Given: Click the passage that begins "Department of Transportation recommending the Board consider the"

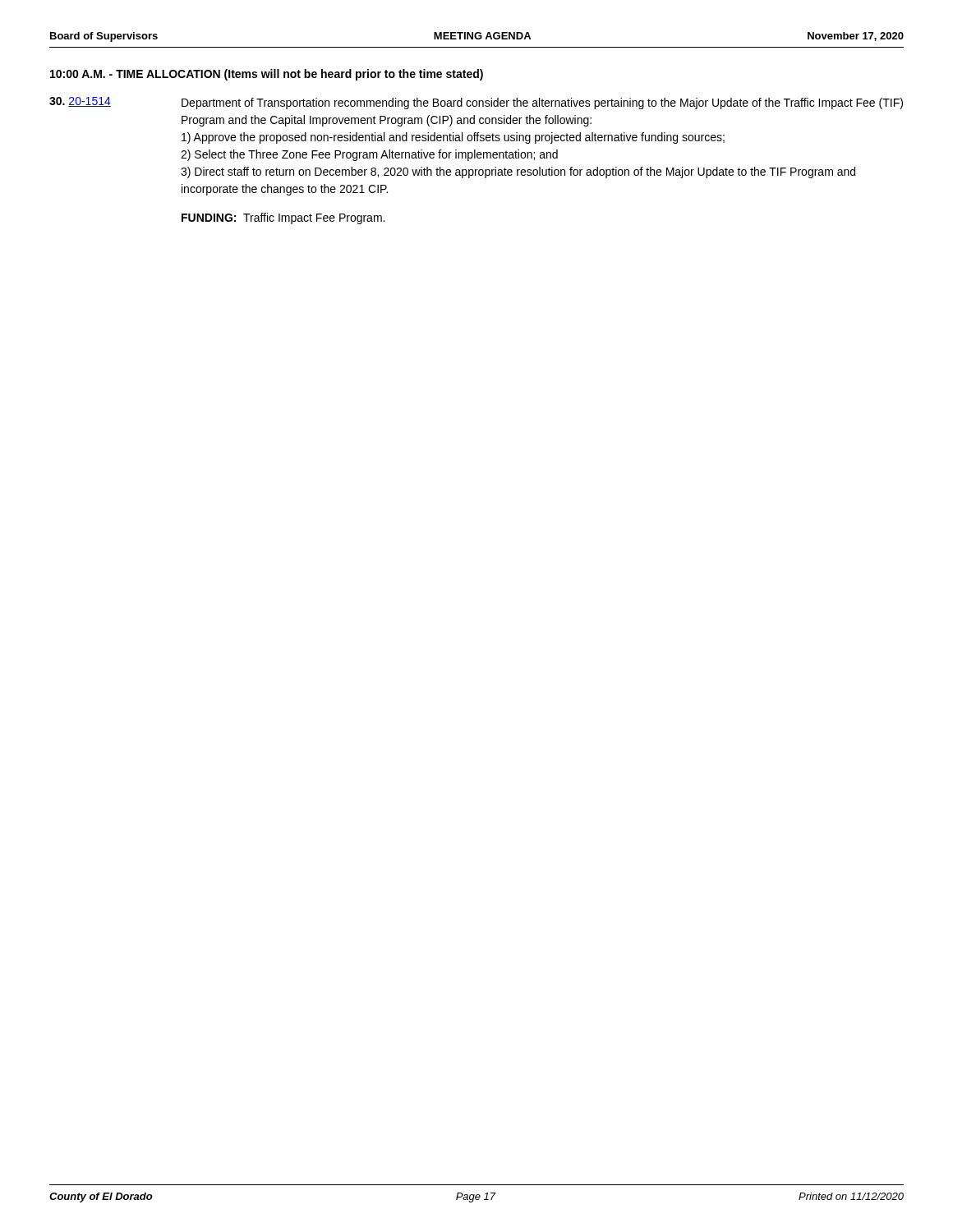Looking at the screenshot, I should [x=542, y=161].
